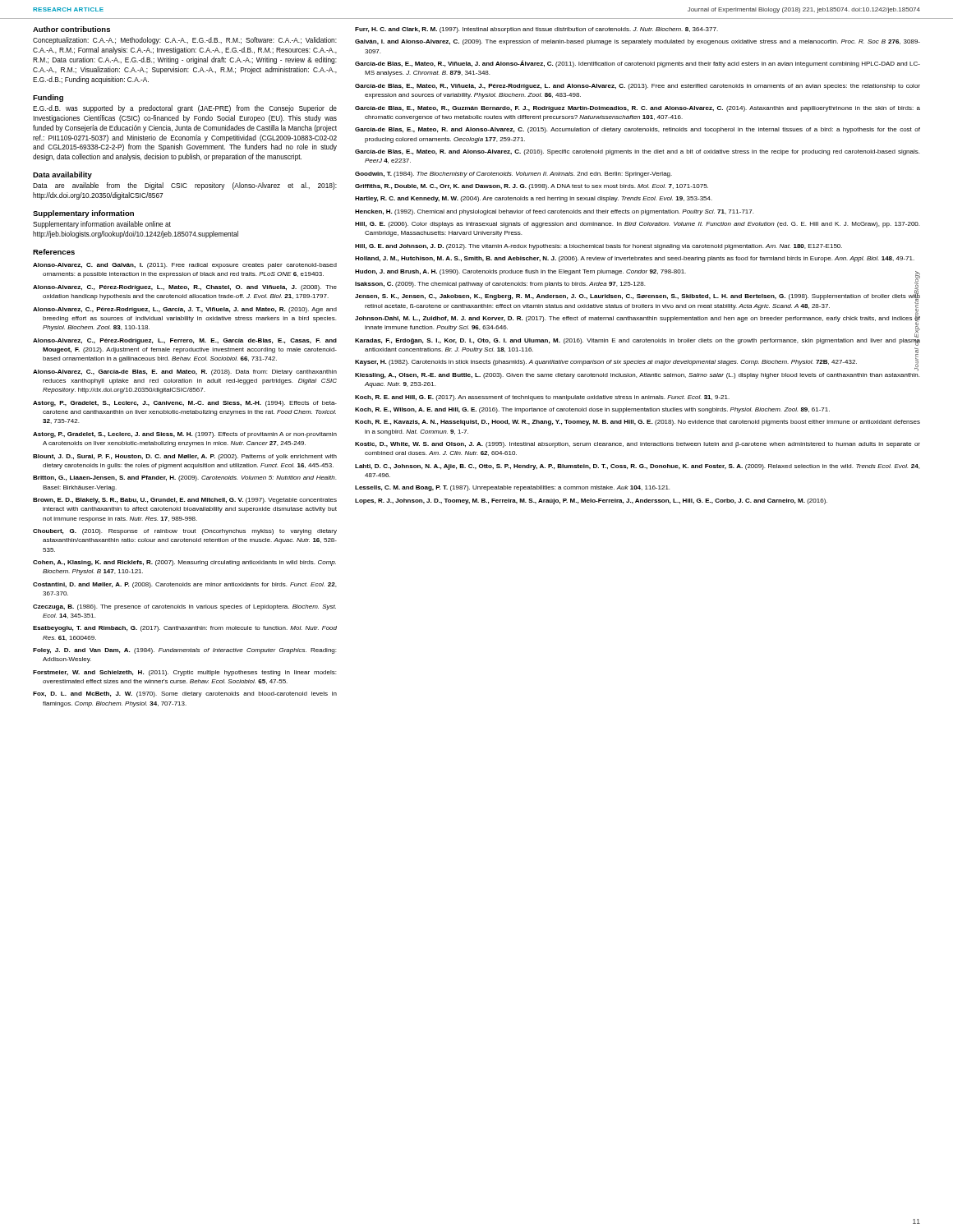The image size is (953, 1232).
Task: Point to the block beginning "Brown, E. D., Blakely,"
Action: [185, 509]
